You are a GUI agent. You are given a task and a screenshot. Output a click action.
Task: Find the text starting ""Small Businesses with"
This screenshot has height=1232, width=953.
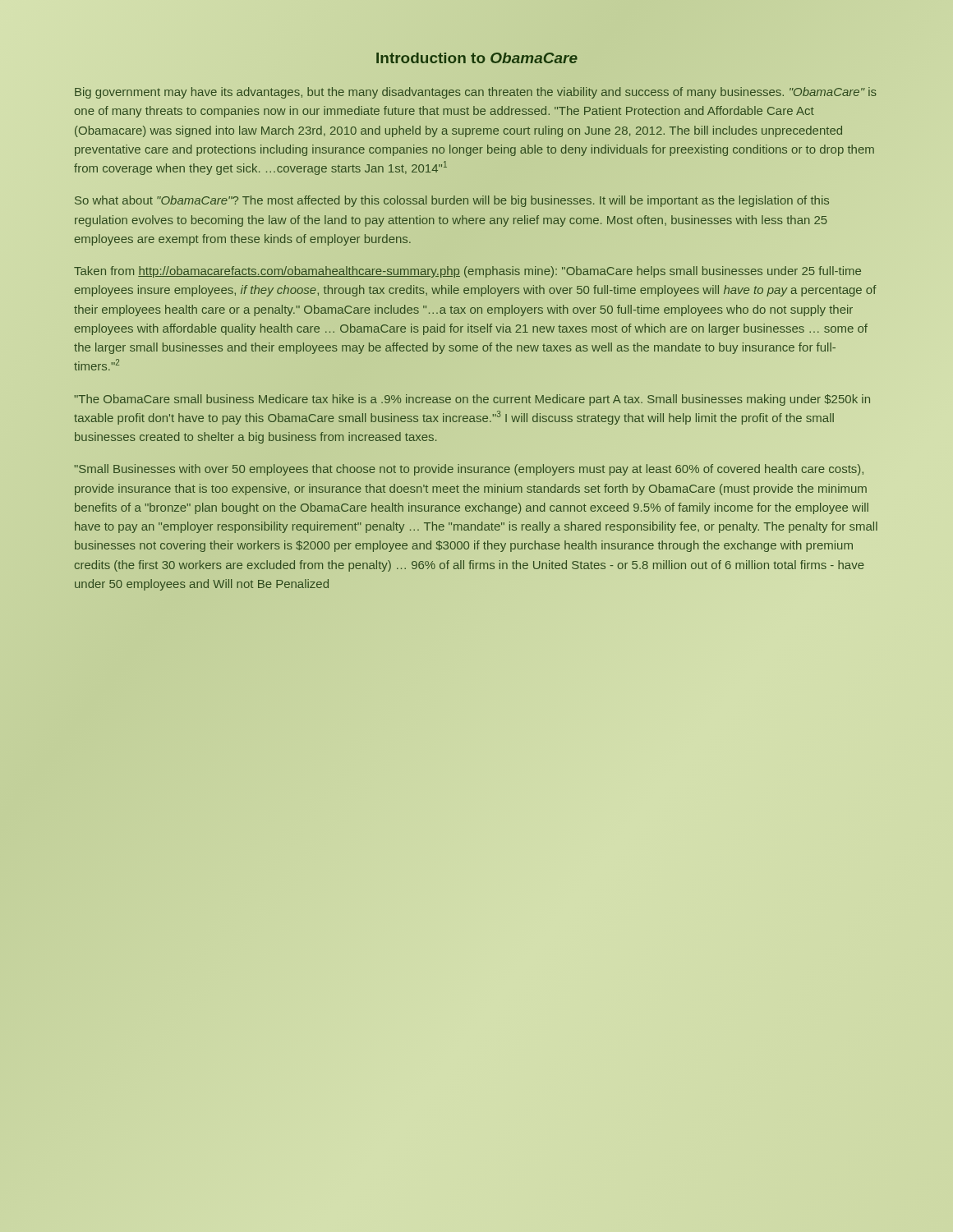(x=476, y=526)
